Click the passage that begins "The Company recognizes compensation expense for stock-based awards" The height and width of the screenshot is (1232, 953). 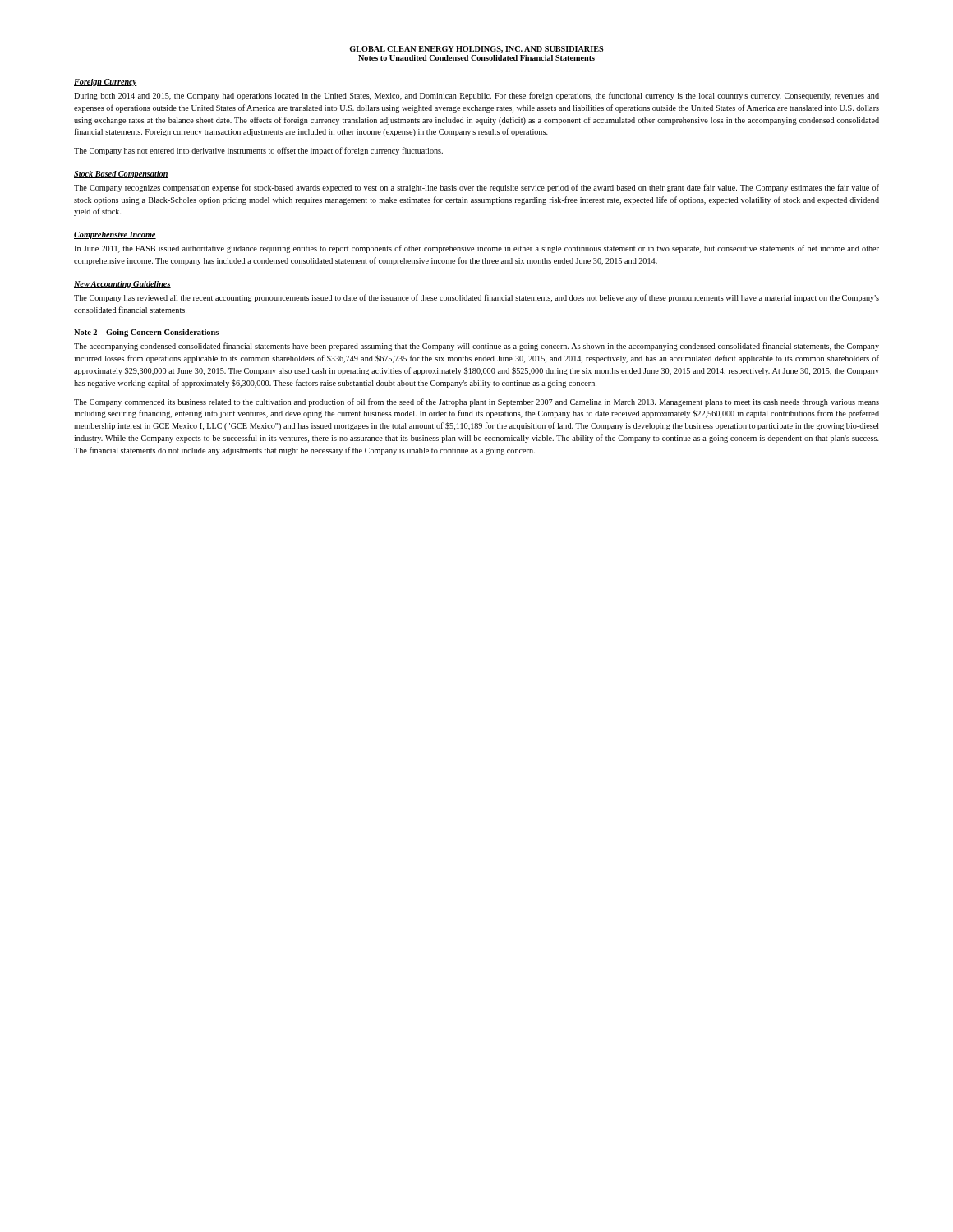[476, 200]
